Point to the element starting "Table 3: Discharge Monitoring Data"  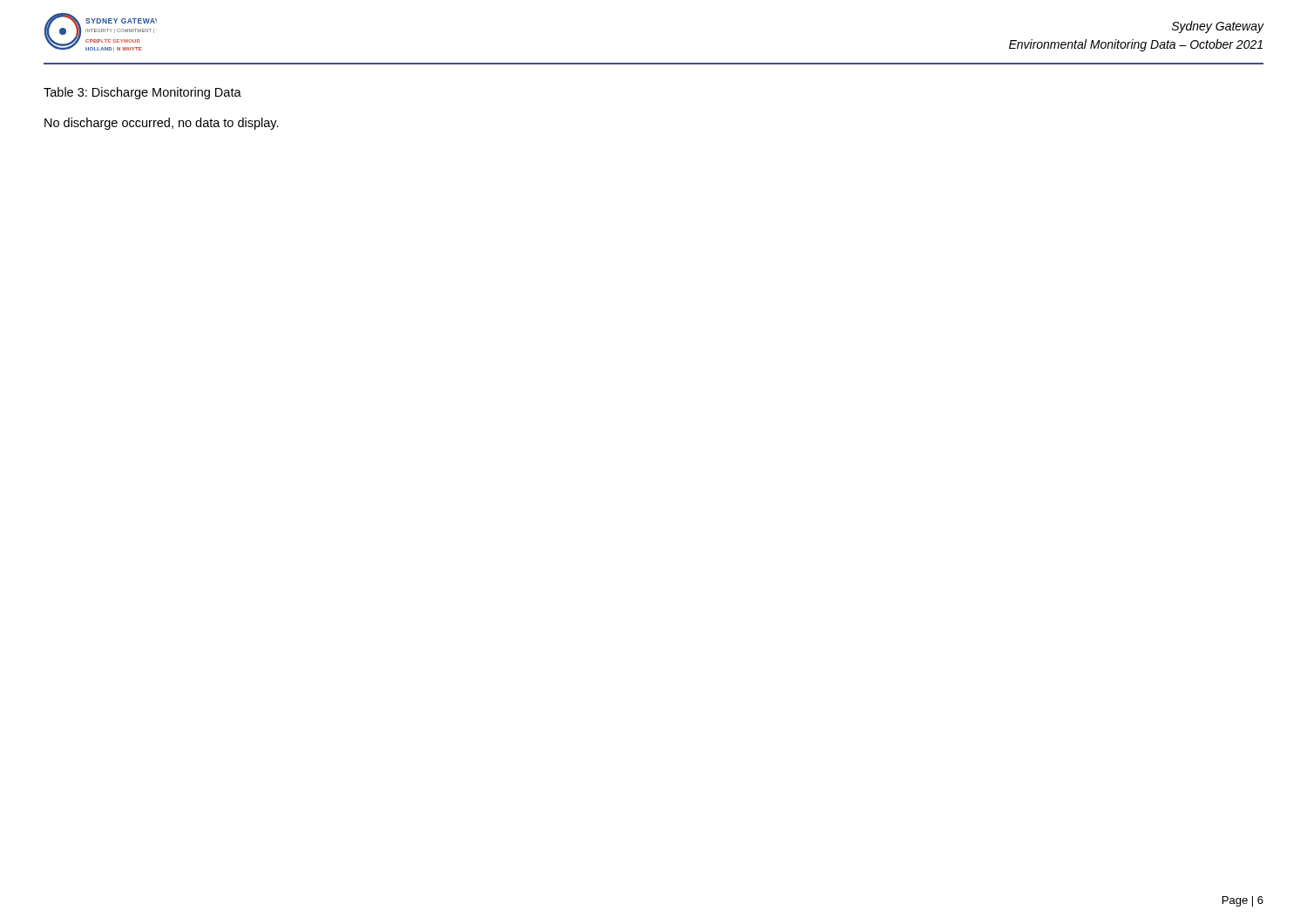(142, 92)
